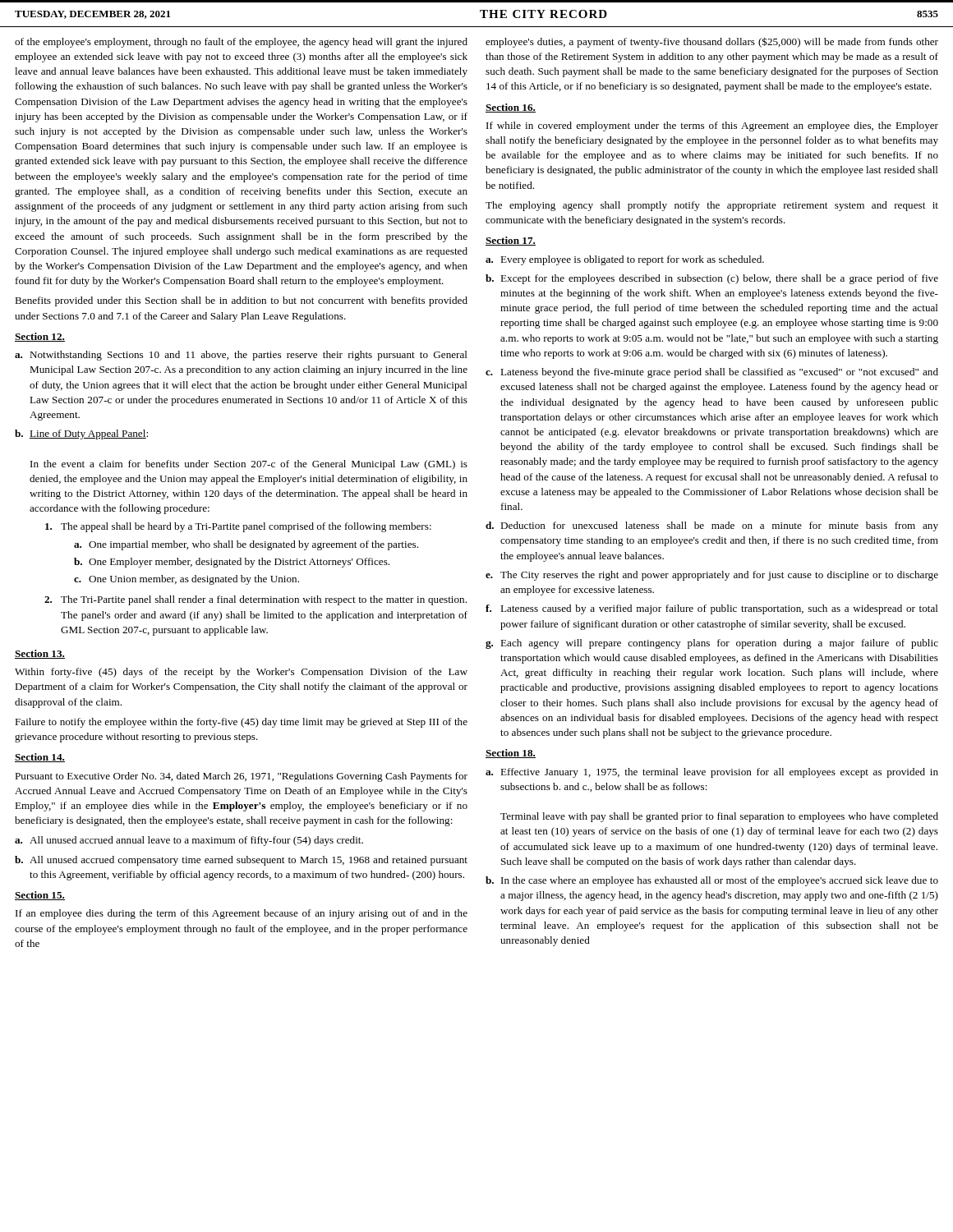Image resolution: width=953 pixels, height=1232 pixels.
Task: Point to "Section 16."
Action: click(511, 107)
